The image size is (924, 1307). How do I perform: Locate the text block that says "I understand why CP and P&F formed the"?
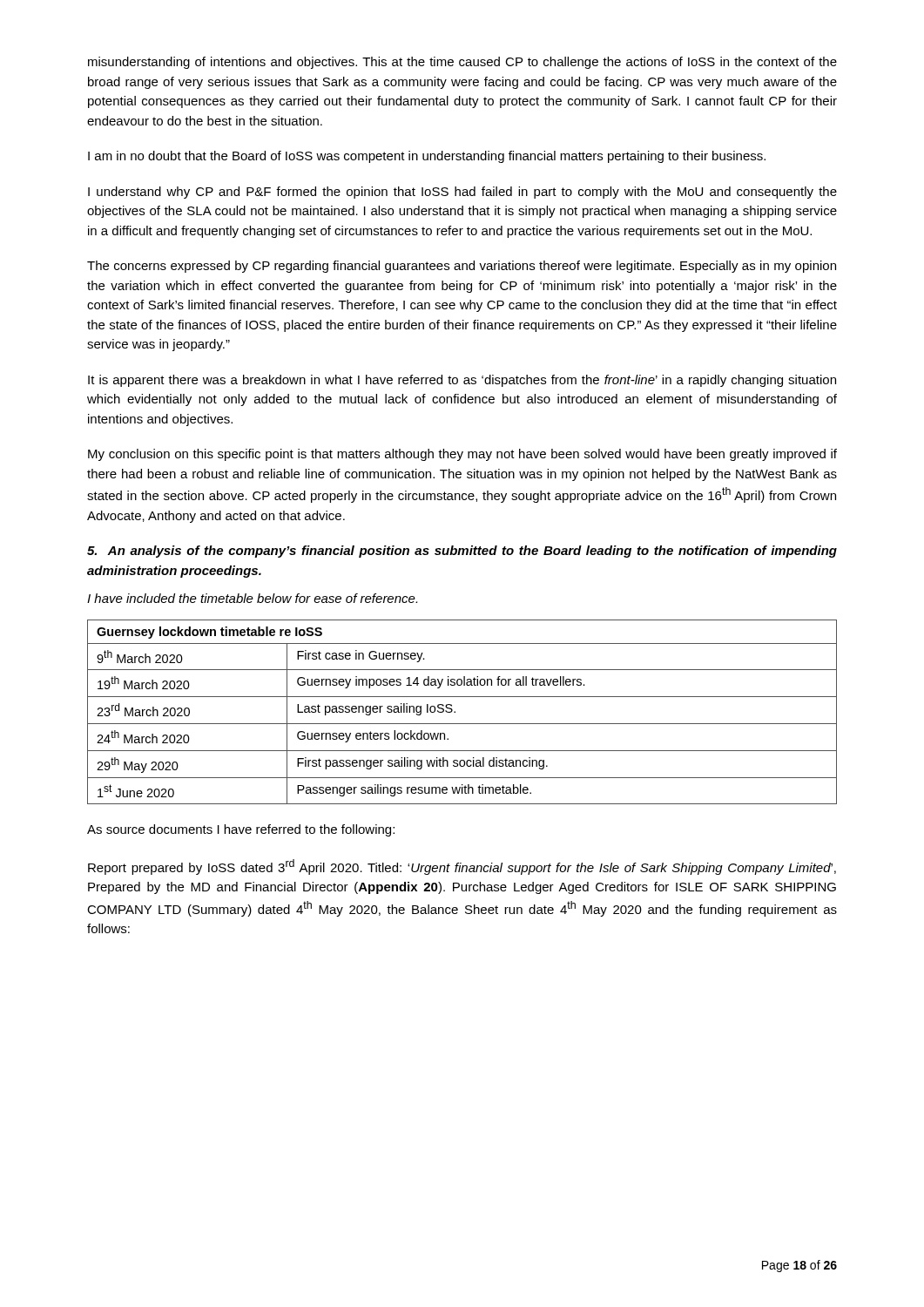462,210
